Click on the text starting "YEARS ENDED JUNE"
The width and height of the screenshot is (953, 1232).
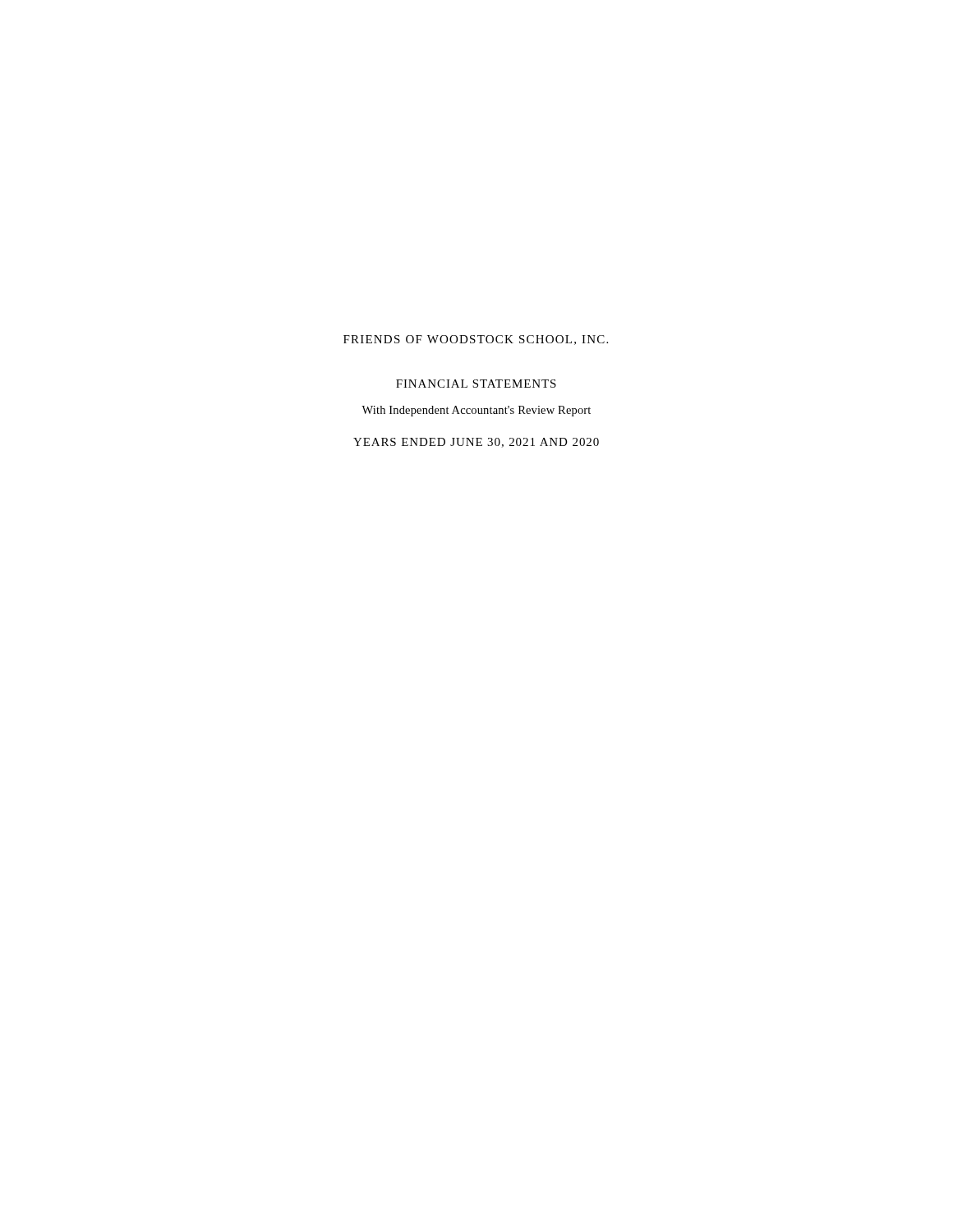(476, 442)
